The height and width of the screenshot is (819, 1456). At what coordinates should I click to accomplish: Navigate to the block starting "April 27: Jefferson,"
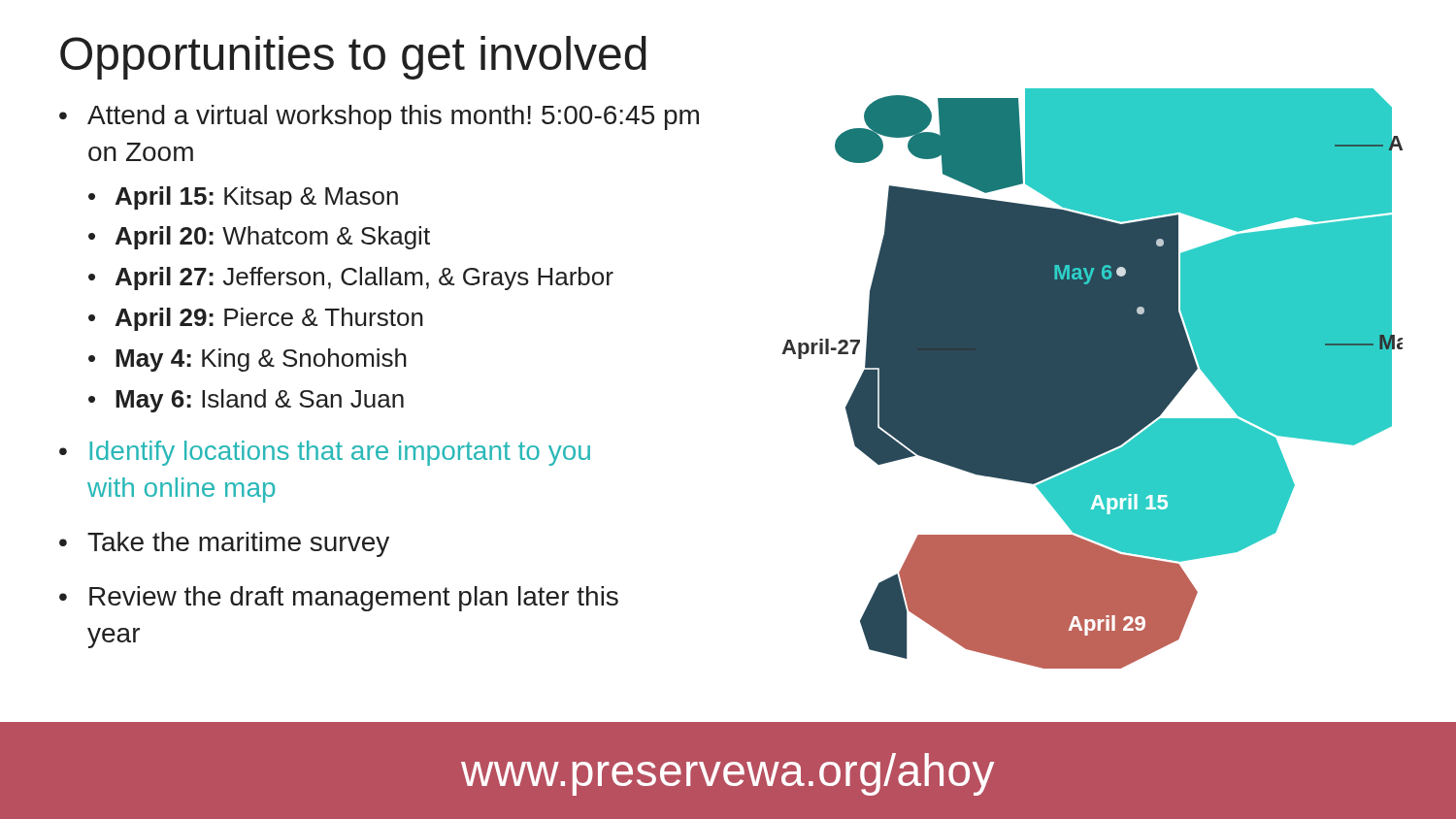pyautogui.click(x=364, y=277)
